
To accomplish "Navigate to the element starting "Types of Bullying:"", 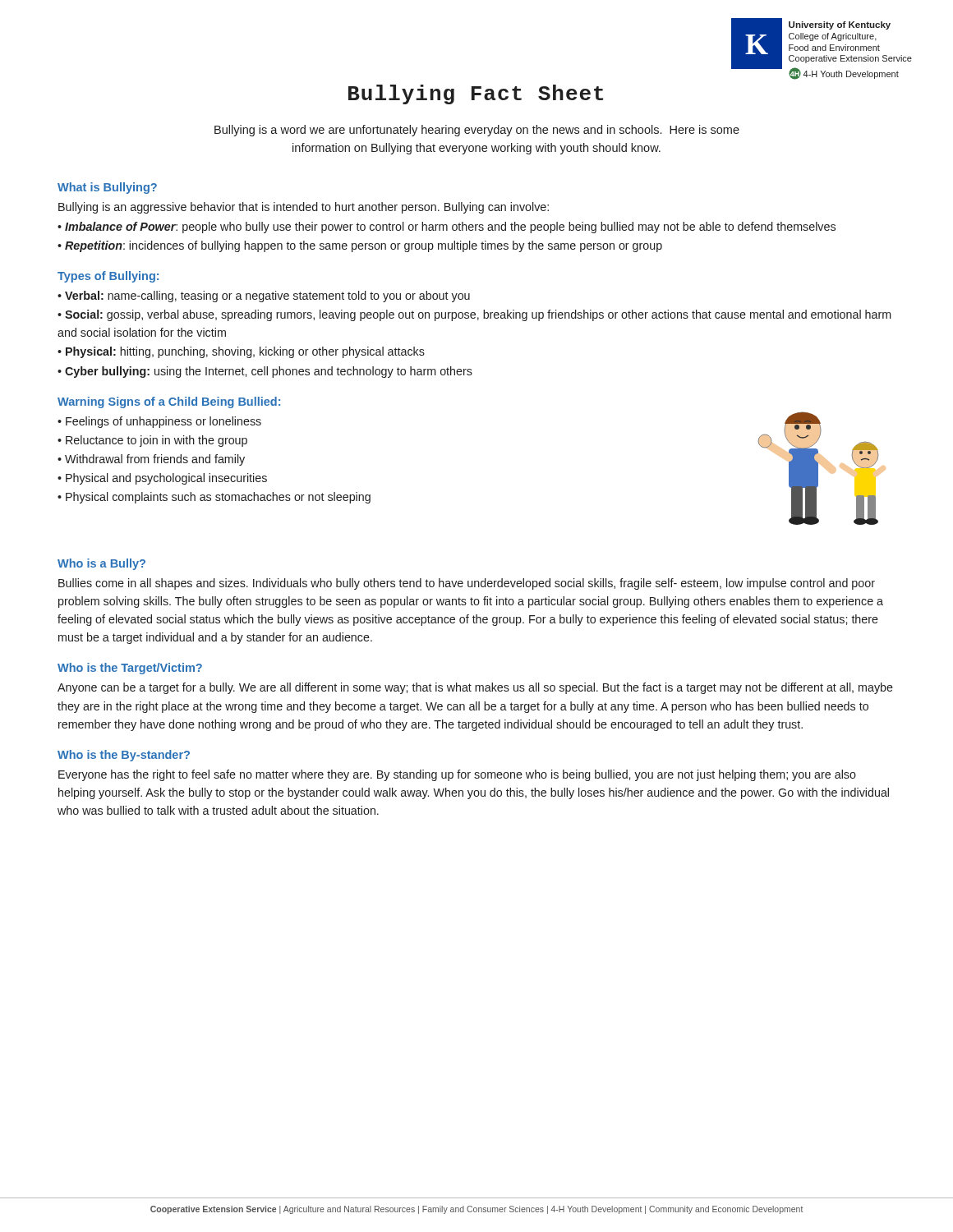I will 109,276.
